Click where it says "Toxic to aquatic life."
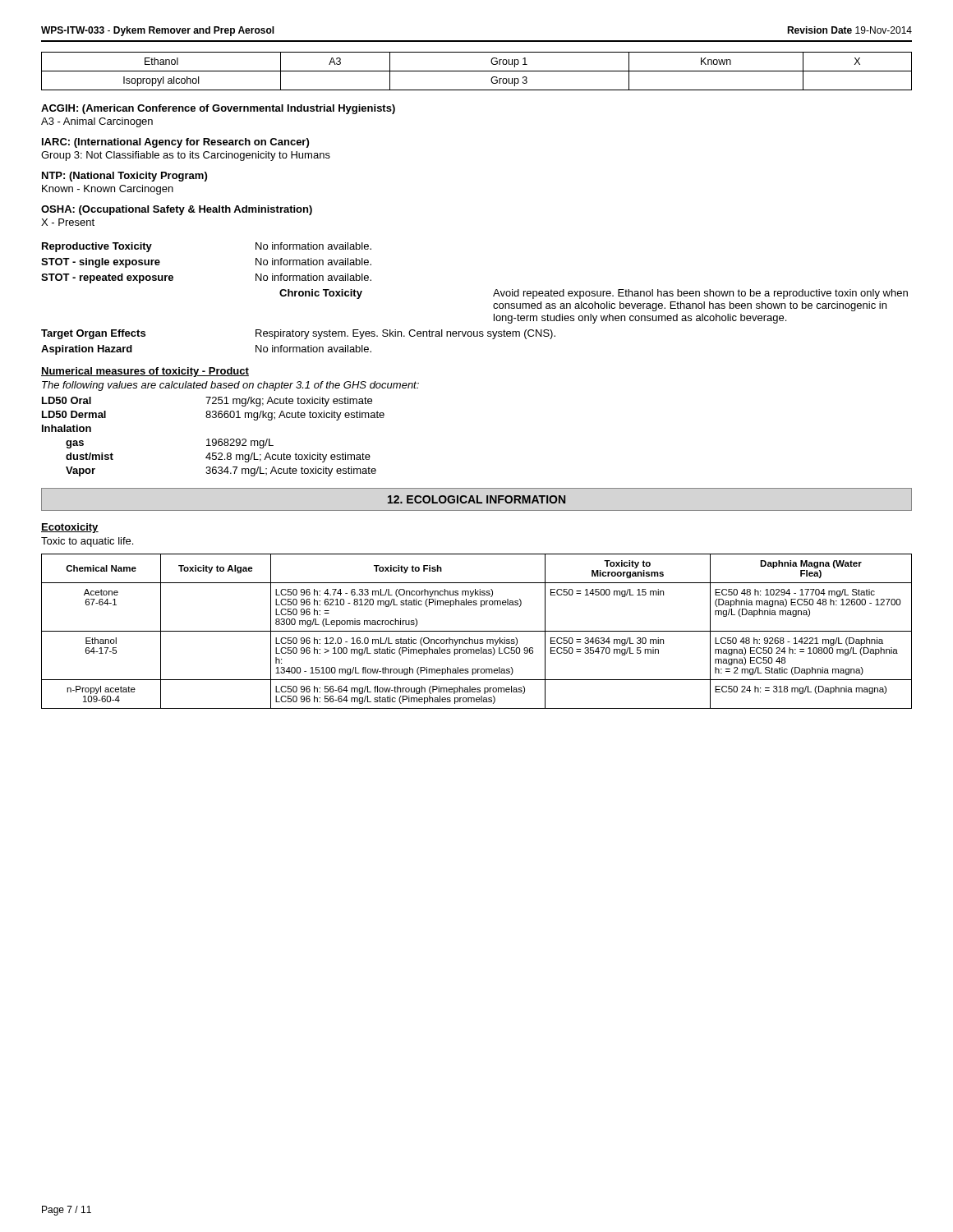The image size is (953, 1232). [88, 541]
